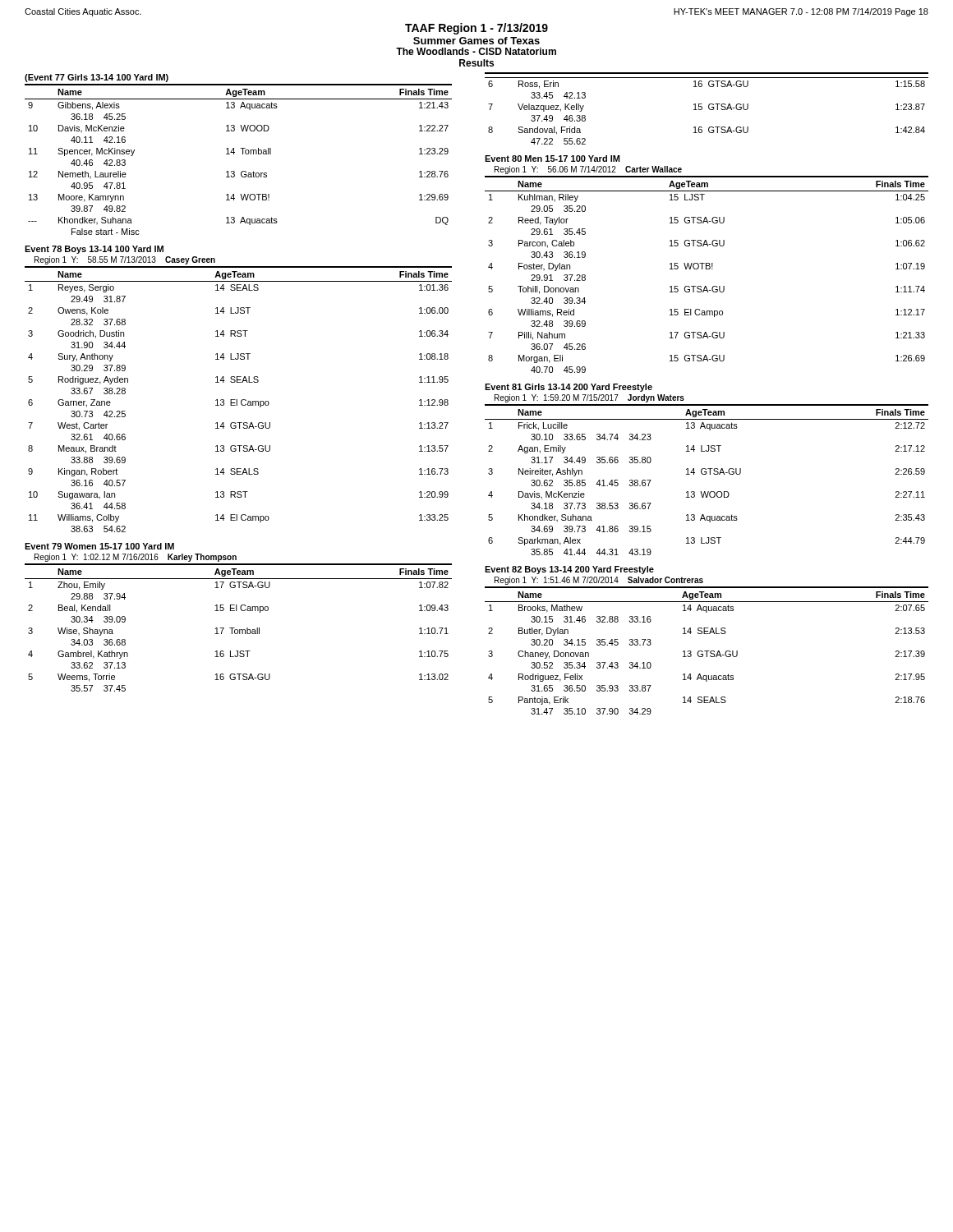Select the passage starting "Event 82 Boys 13-14 200"
The image size is (953, 1232).
click(569, 569)
